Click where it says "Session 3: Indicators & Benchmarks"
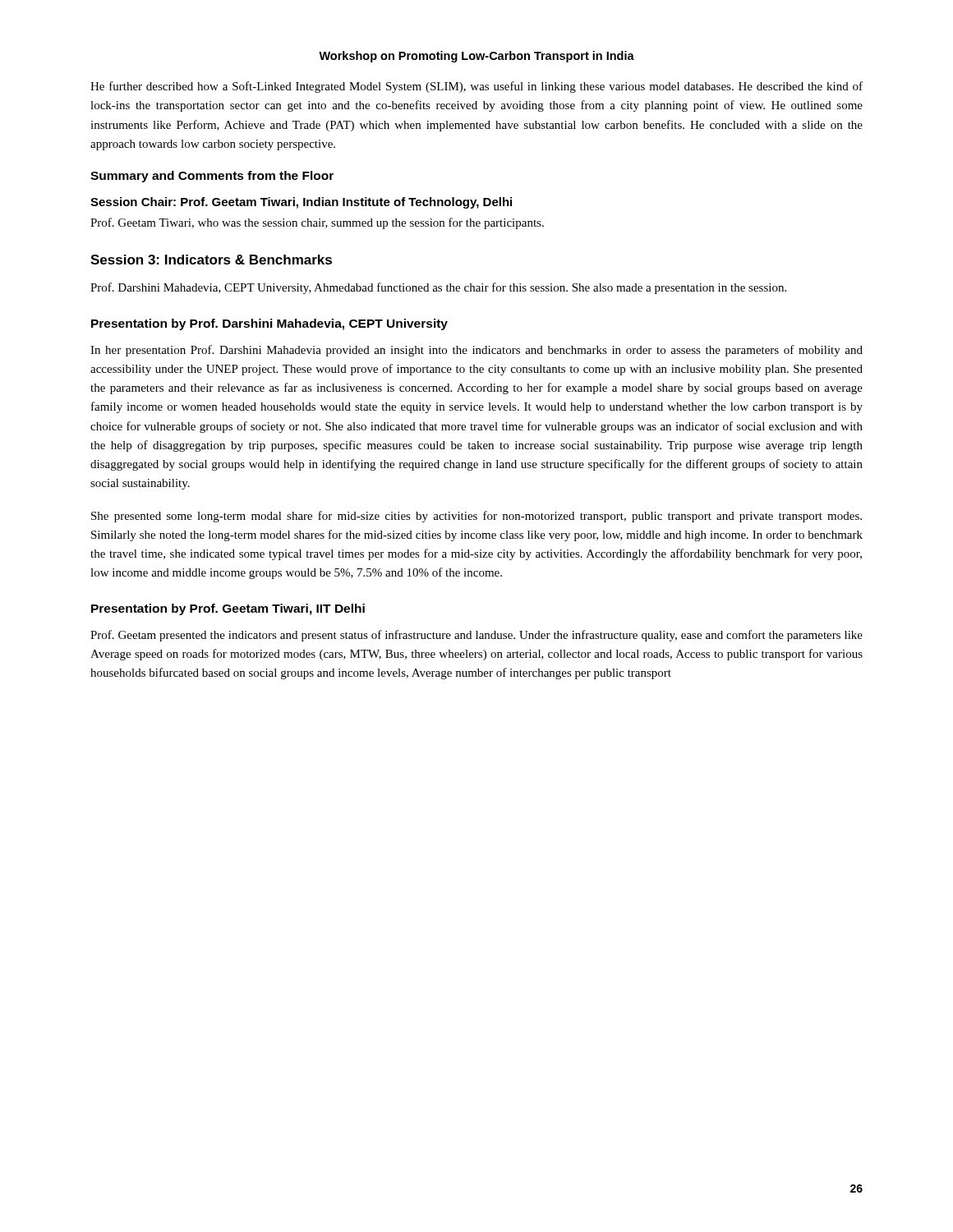Screen dimensions: 1232x953 coord(211,260)
